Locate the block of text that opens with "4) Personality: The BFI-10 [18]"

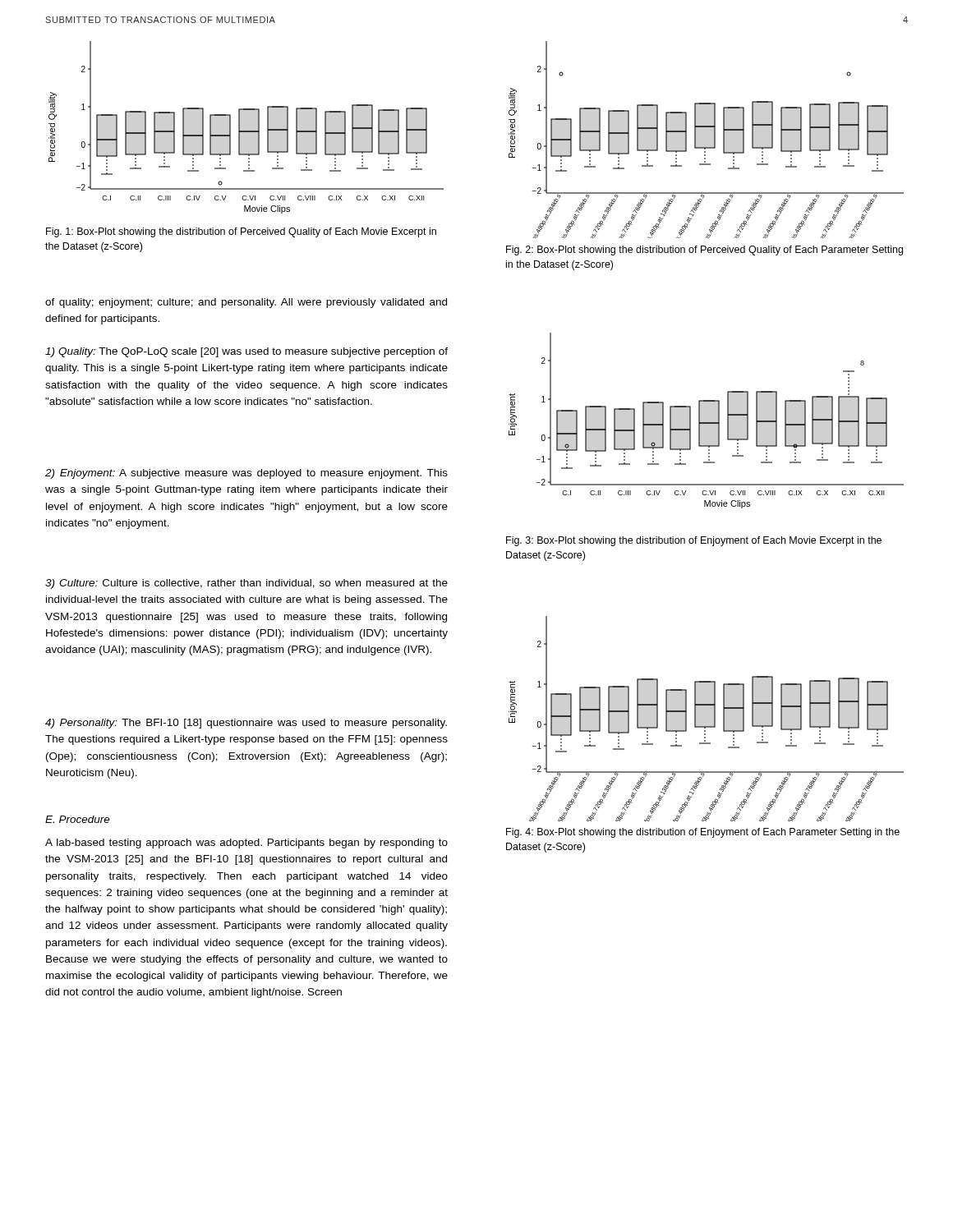tap(246, 747)
